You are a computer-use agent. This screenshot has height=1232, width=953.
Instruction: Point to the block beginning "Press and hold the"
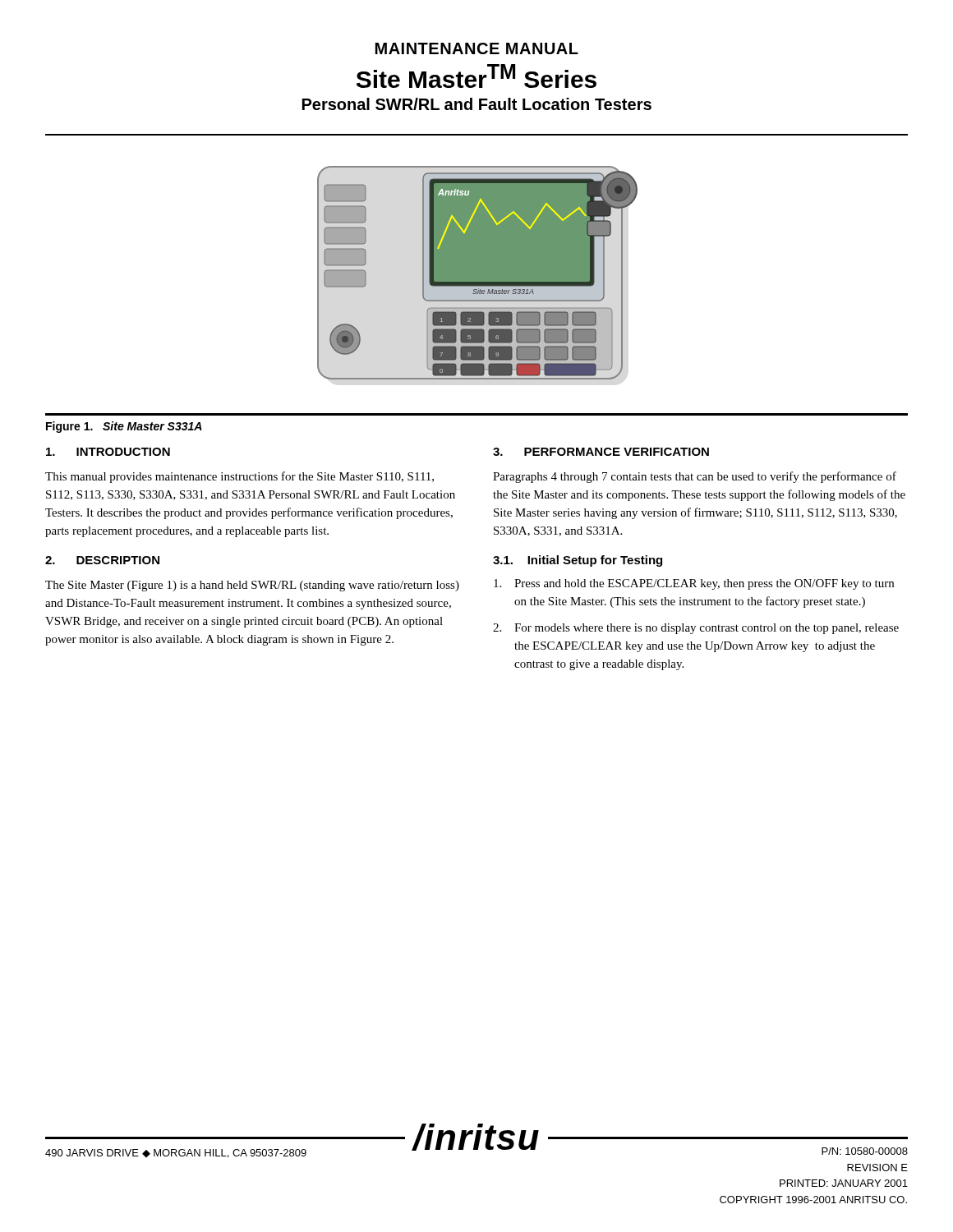(700, 592)
